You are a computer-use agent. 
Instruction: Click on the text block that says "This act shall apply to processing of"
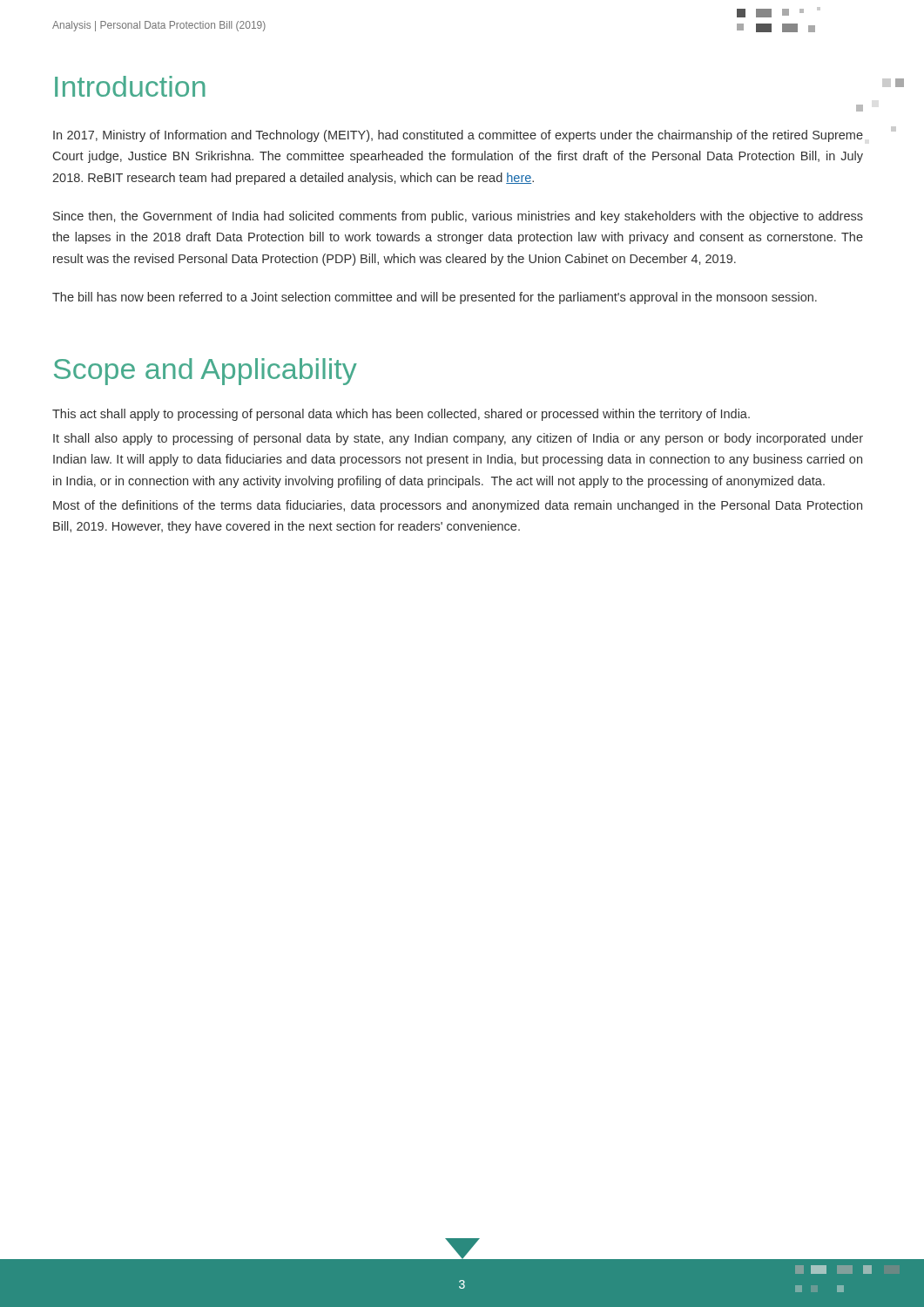(x=401, y=413)
